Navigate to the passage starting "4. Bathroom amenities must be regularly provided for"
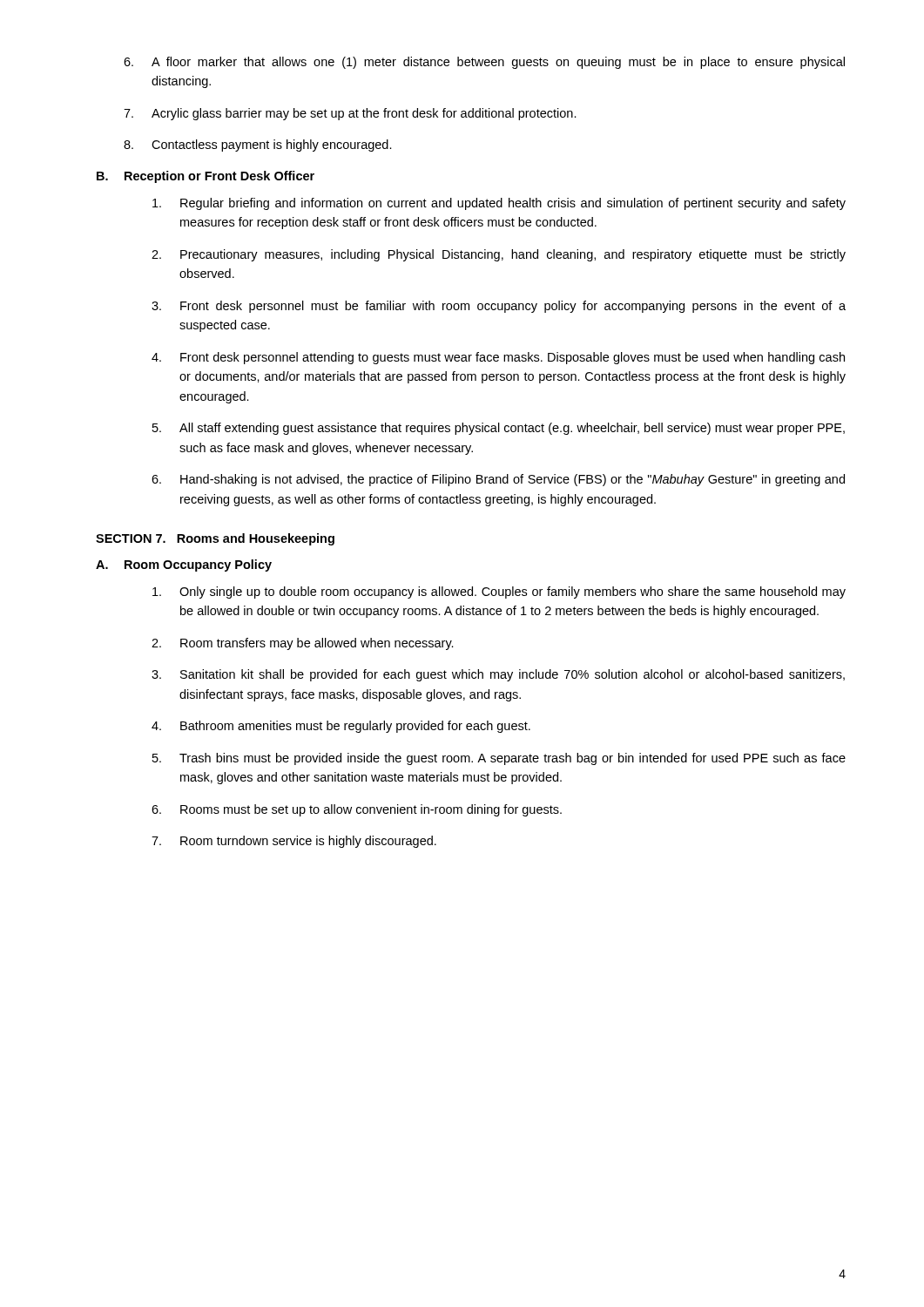 499,726
